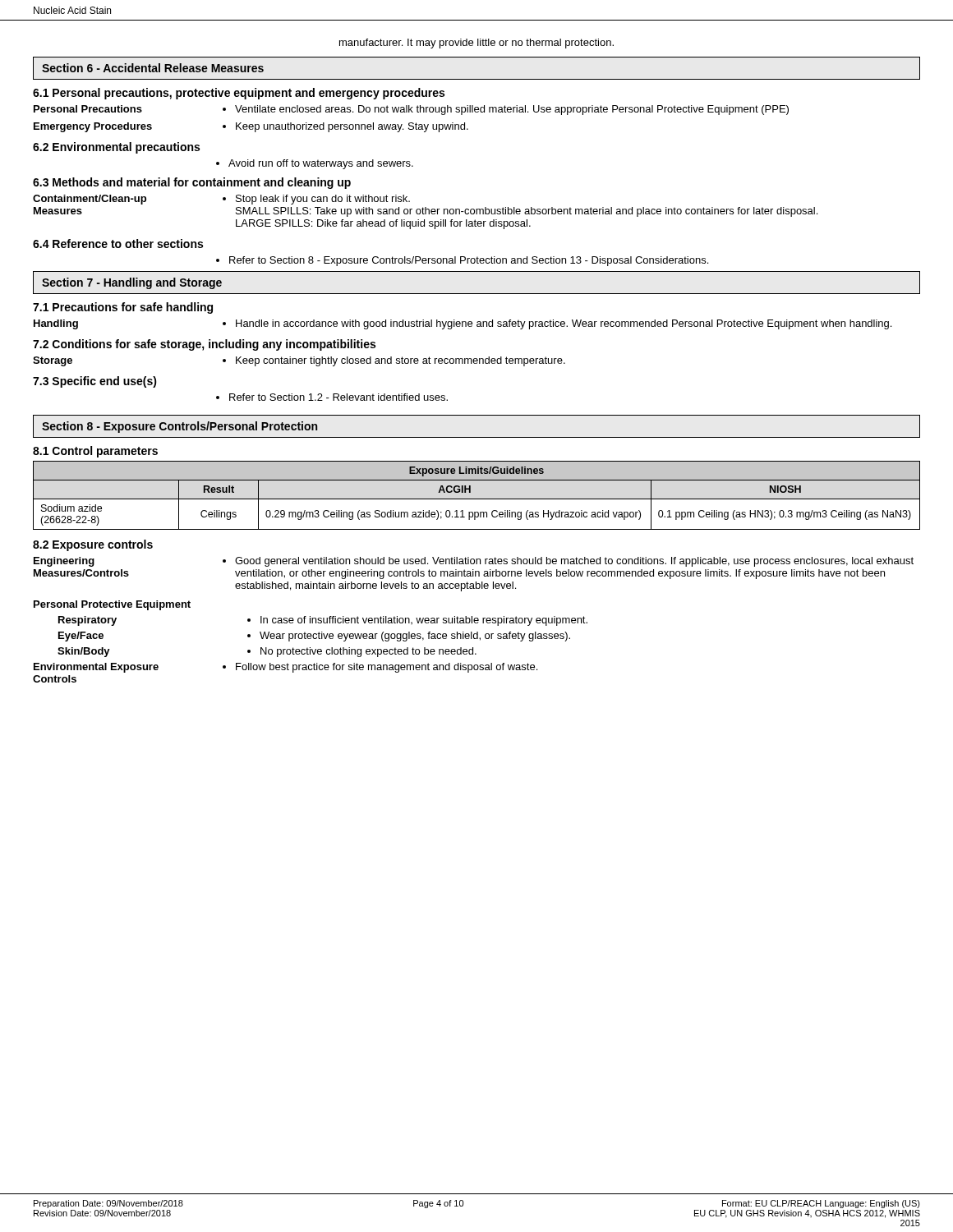This screenshot has width=953, height=1232.
Task: Click on the section header containing "8.1 Control parameters"
Action: 95,451
